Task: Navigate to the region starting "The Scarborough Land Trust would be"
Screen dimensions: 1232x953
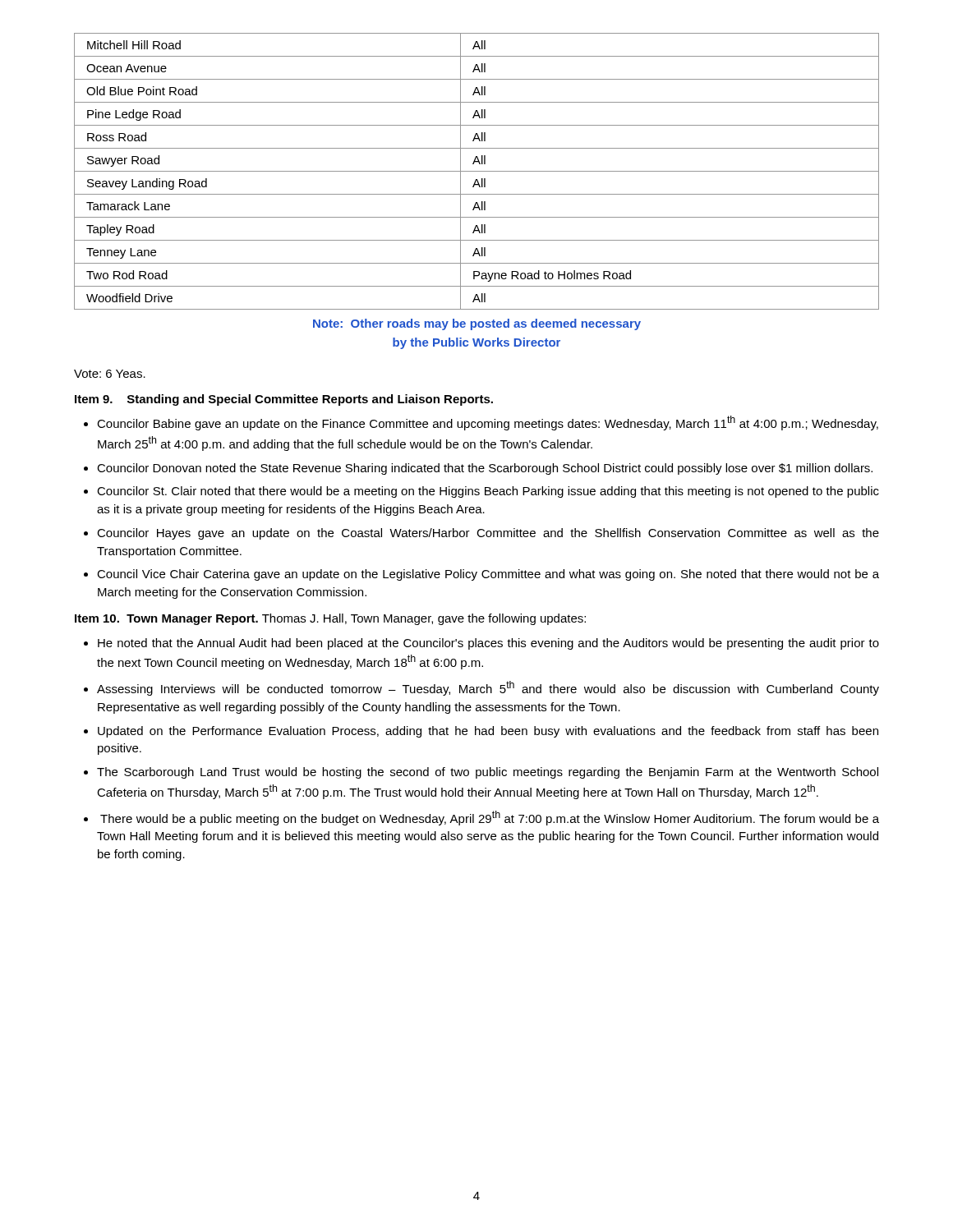Action: point(488,782)
